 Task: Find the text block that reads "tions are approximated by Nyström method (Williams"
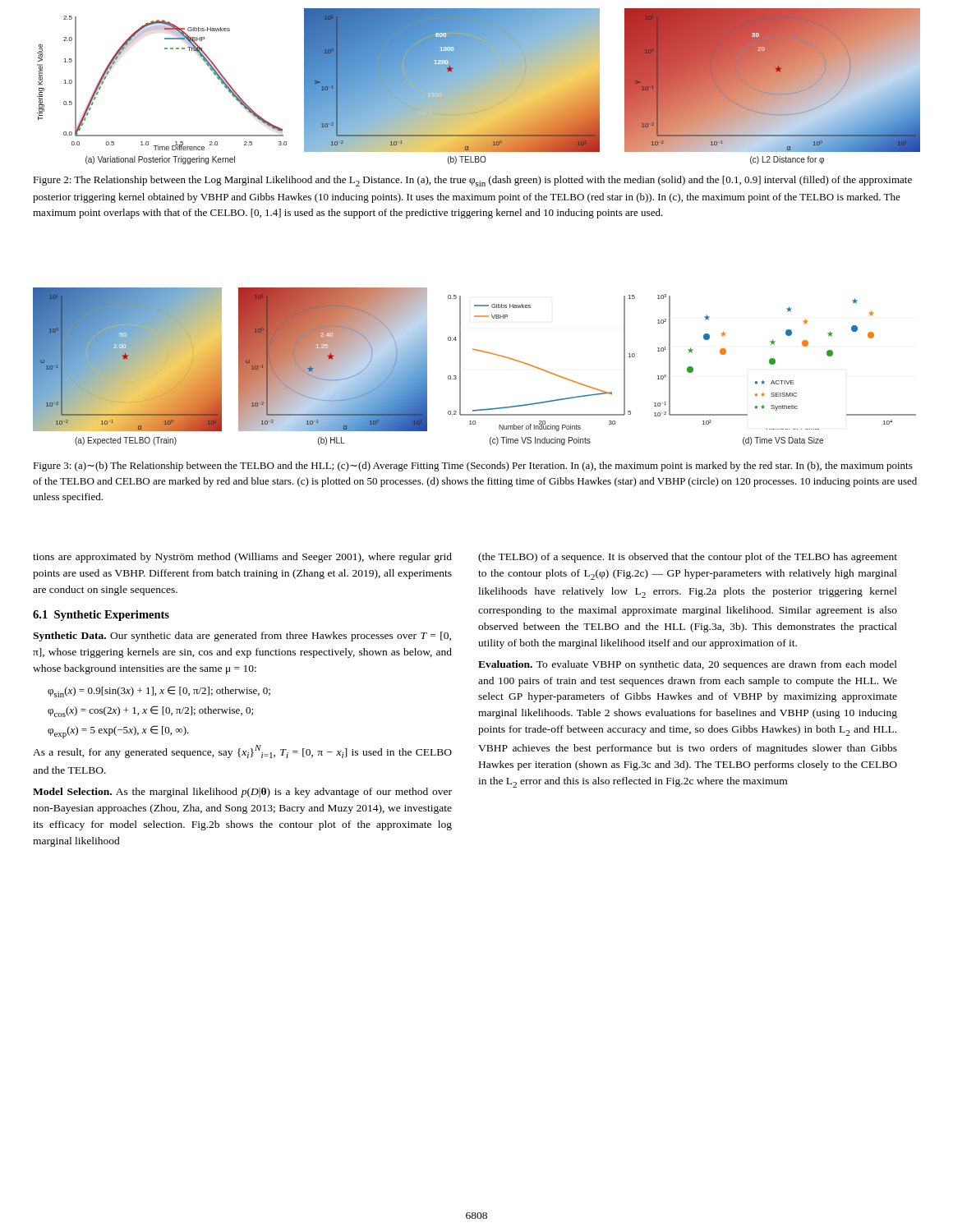[242, 699]
